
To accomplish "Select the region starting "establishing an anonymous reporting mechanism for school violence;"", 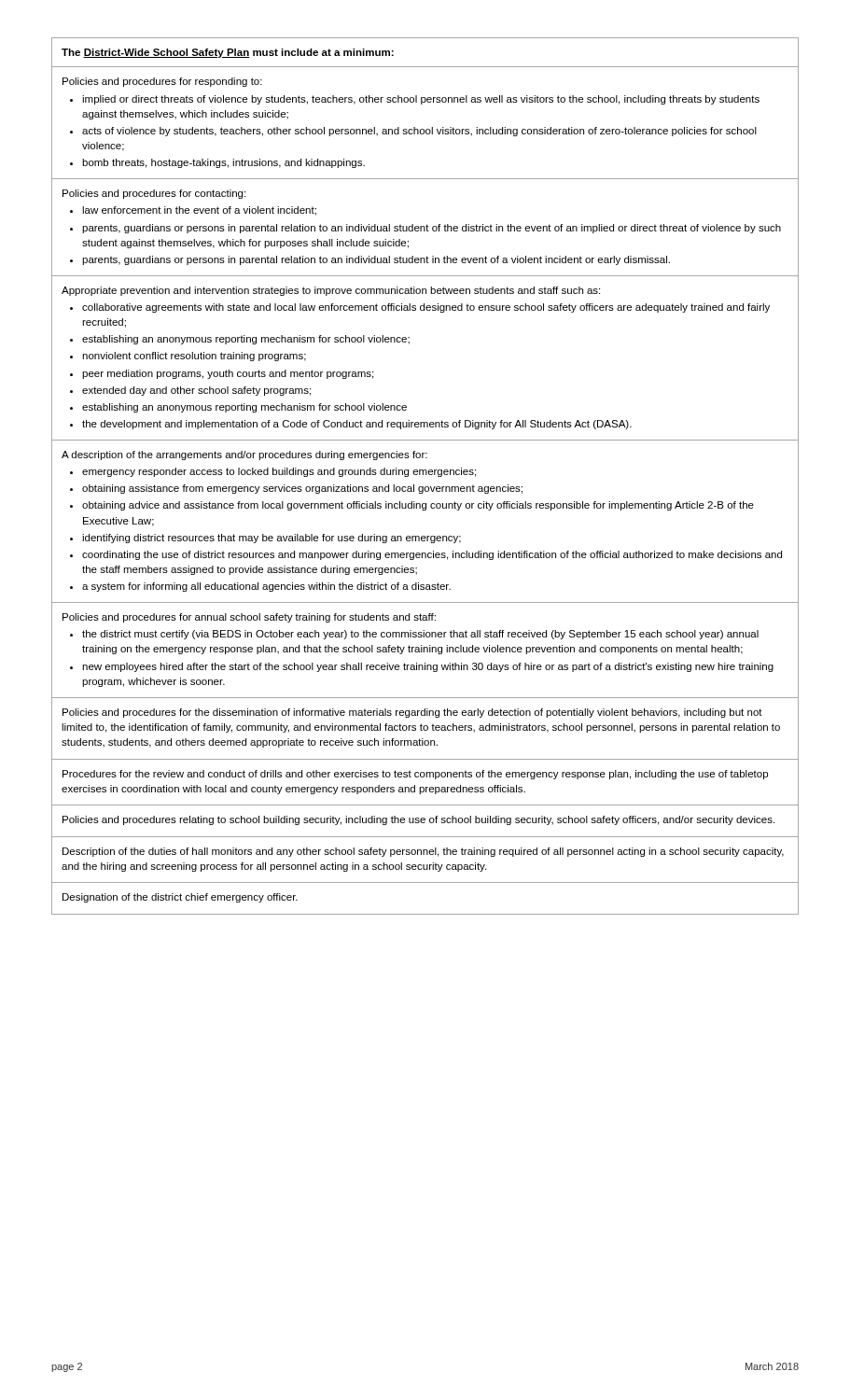I will pyautogui.click(x=246, y=339).
